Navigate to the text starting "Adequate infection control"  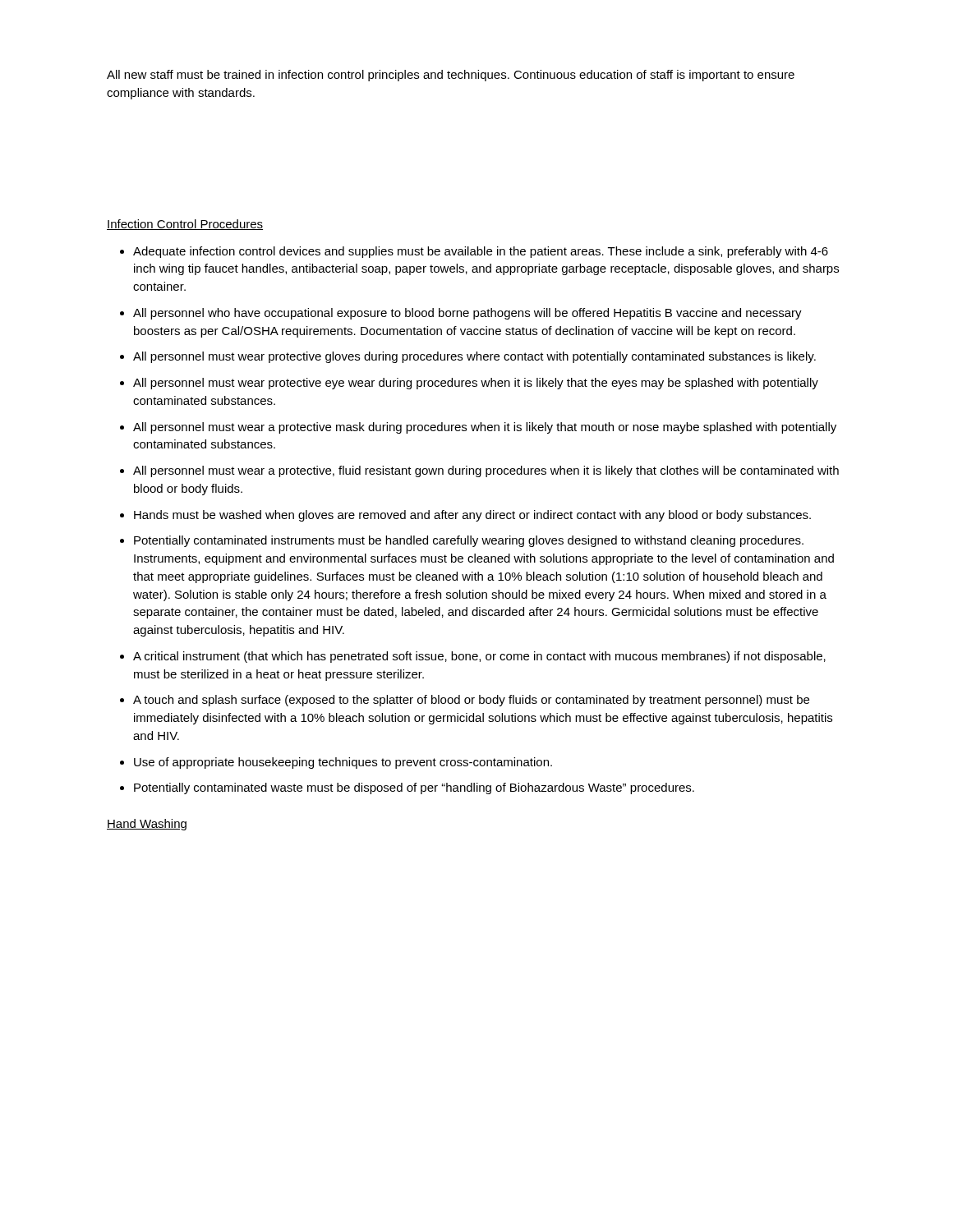pyautogui.click(x=486, y=268)
